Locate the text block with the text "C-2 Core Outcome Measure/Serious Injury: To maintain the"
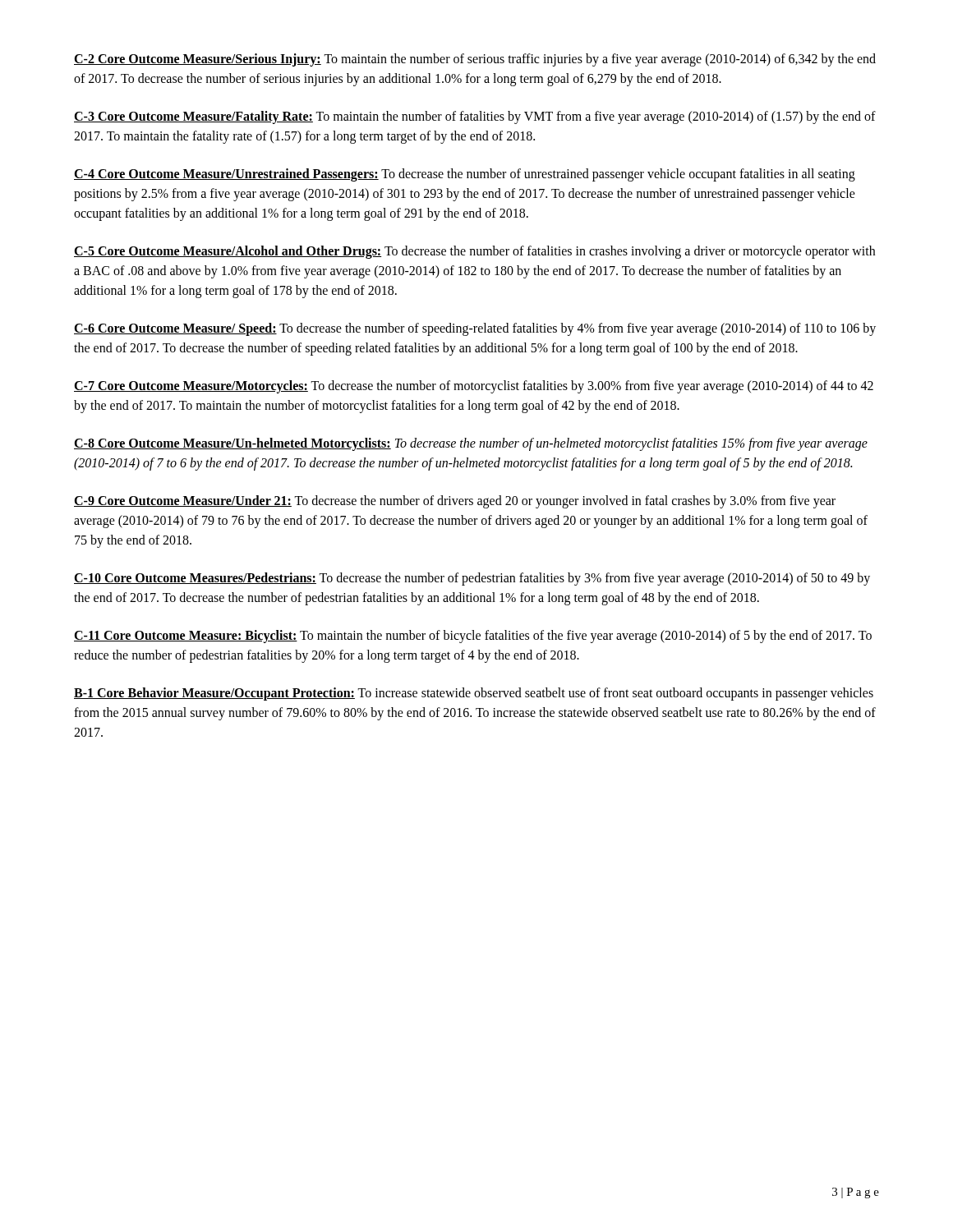The image size is (953, 1232). [x=475, y=69]
